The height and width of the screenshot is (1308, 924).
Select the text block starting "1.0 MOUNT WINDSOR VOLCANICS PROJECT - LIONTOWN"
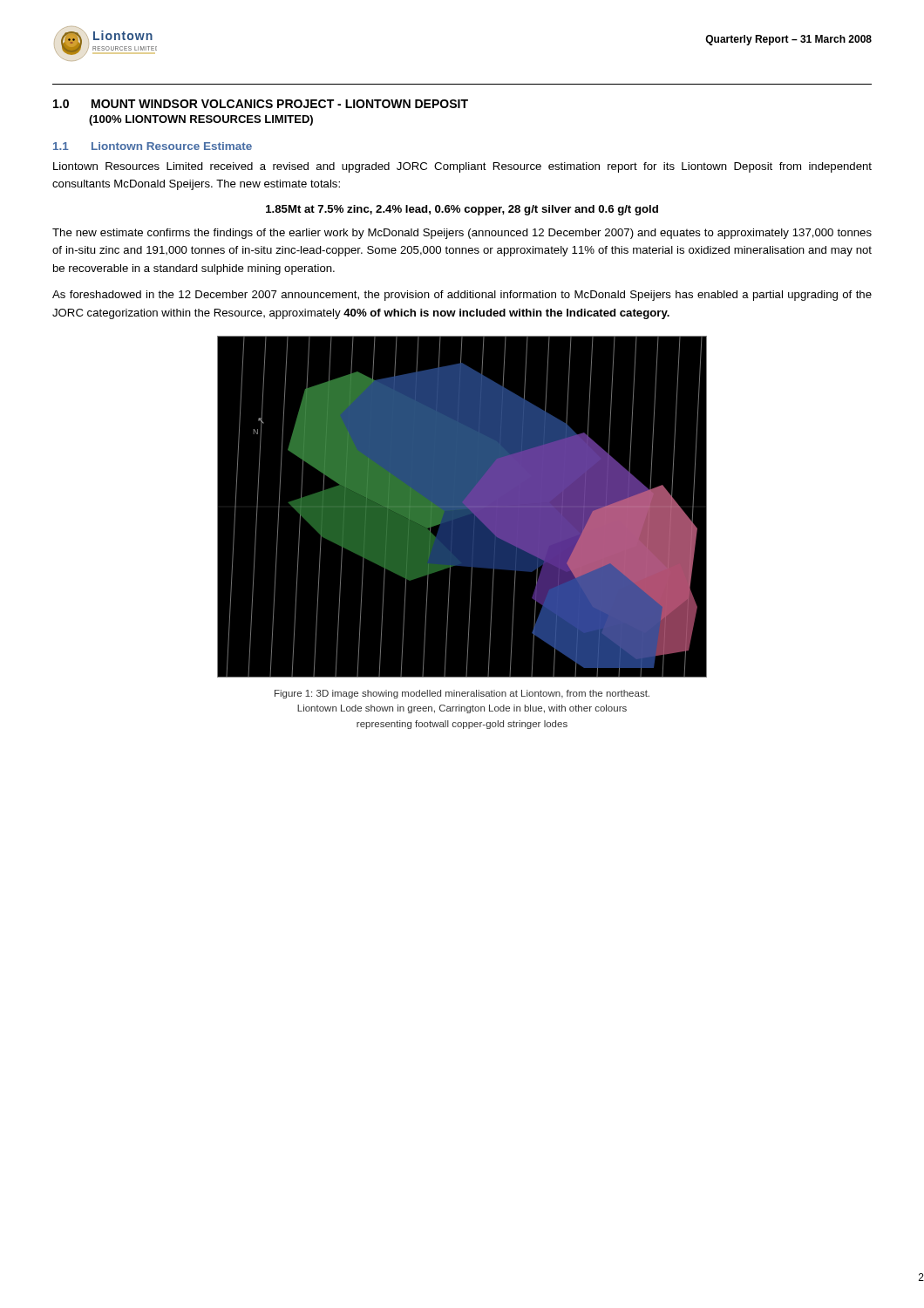(x=462, y=111)
